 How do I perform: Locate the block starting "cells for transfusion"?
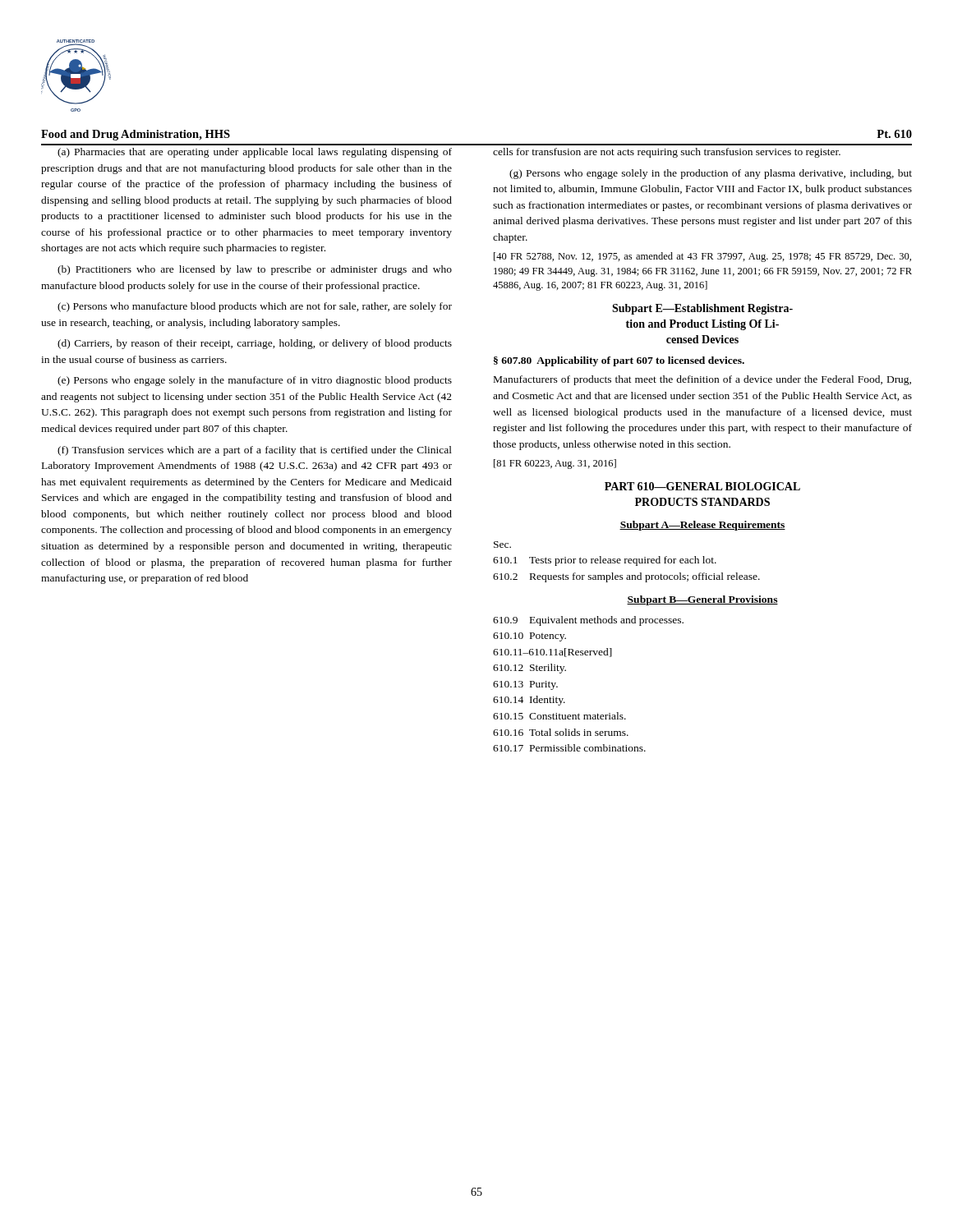pyautogui.click(x=702, y=194)
